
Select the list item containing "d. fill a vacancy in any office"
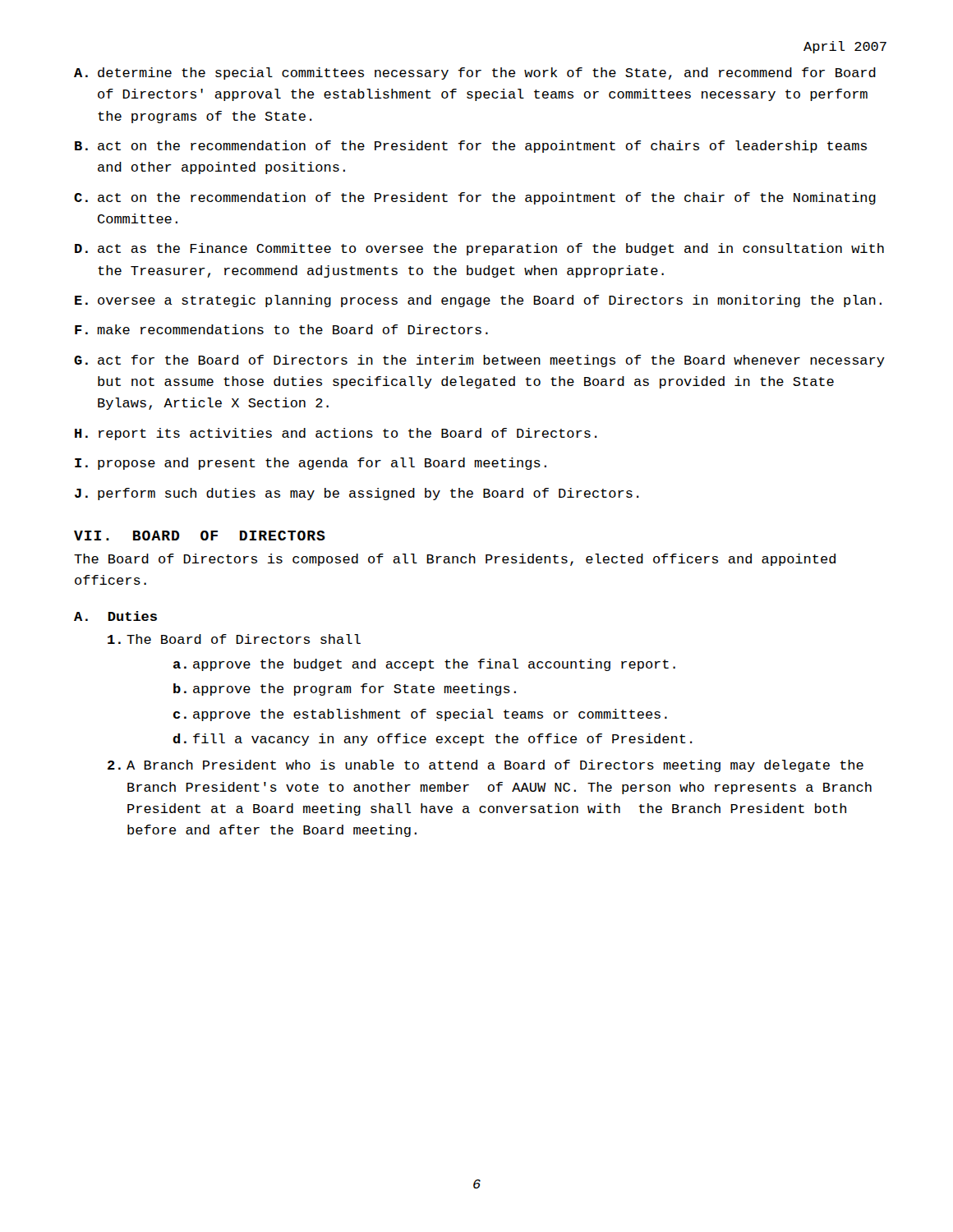click(530, 740)
